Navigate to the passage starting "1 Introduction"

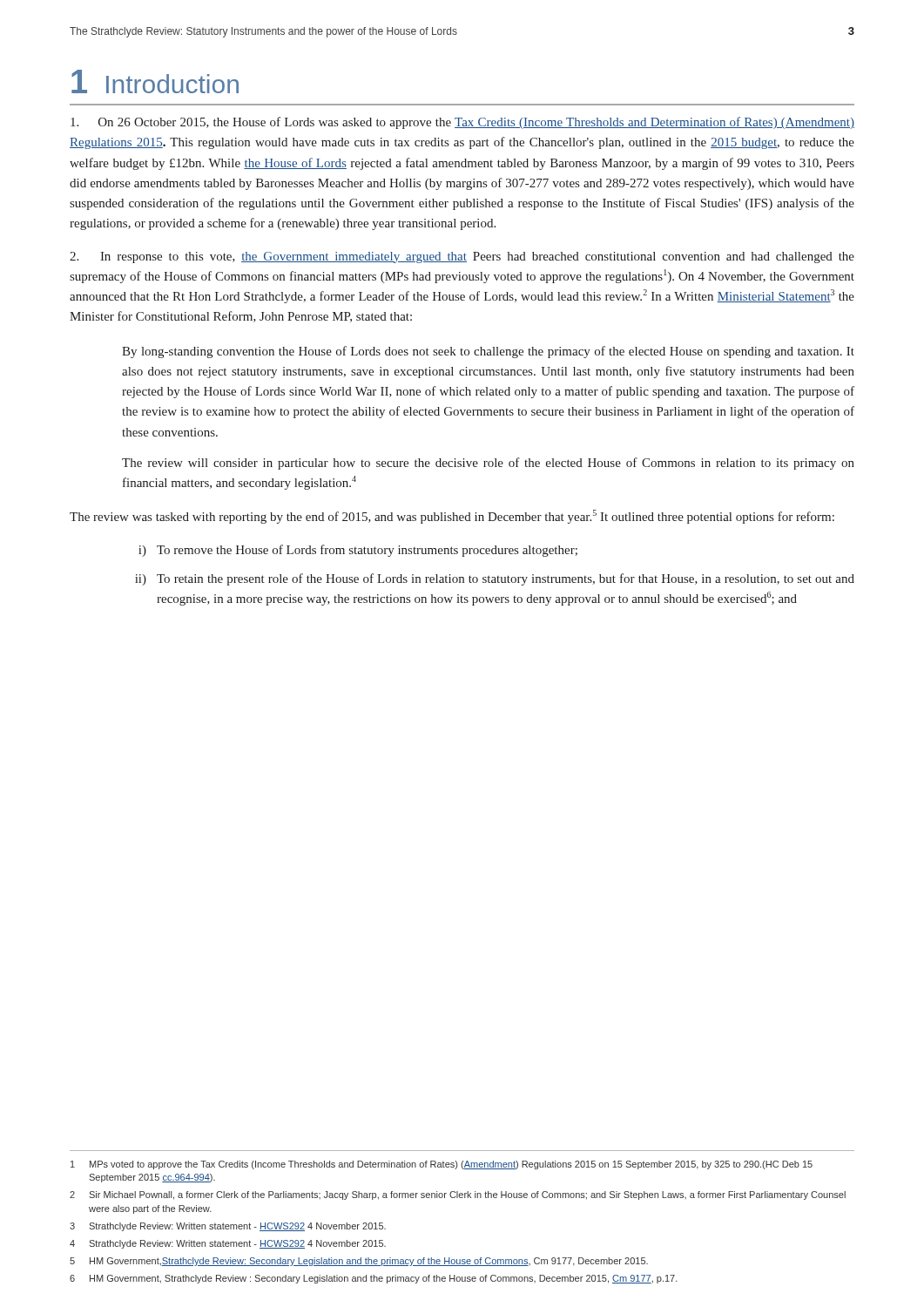pyautogui.click(x=155, y=83)
